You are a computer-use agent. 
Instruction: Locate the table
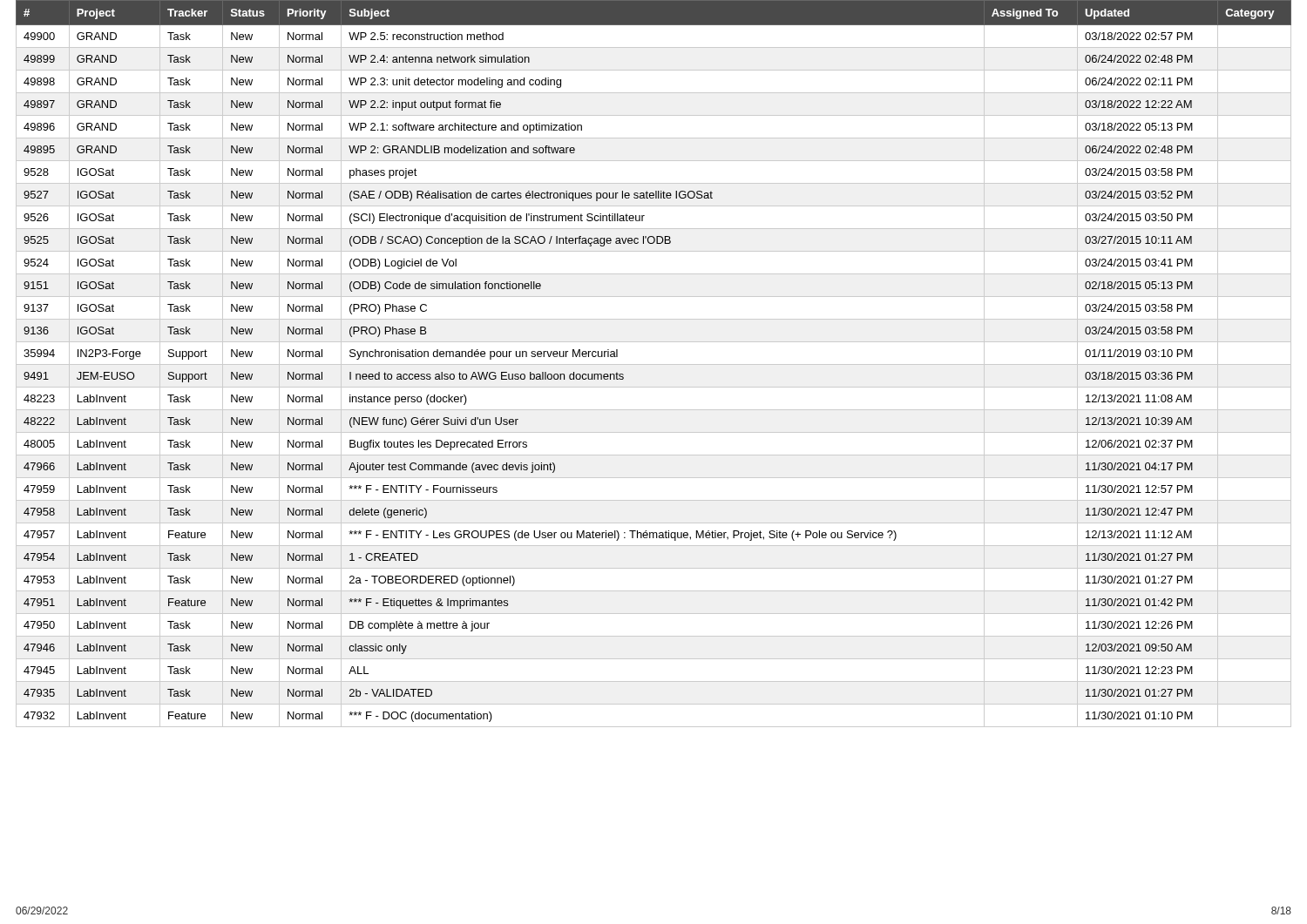[x=654, y=364]
